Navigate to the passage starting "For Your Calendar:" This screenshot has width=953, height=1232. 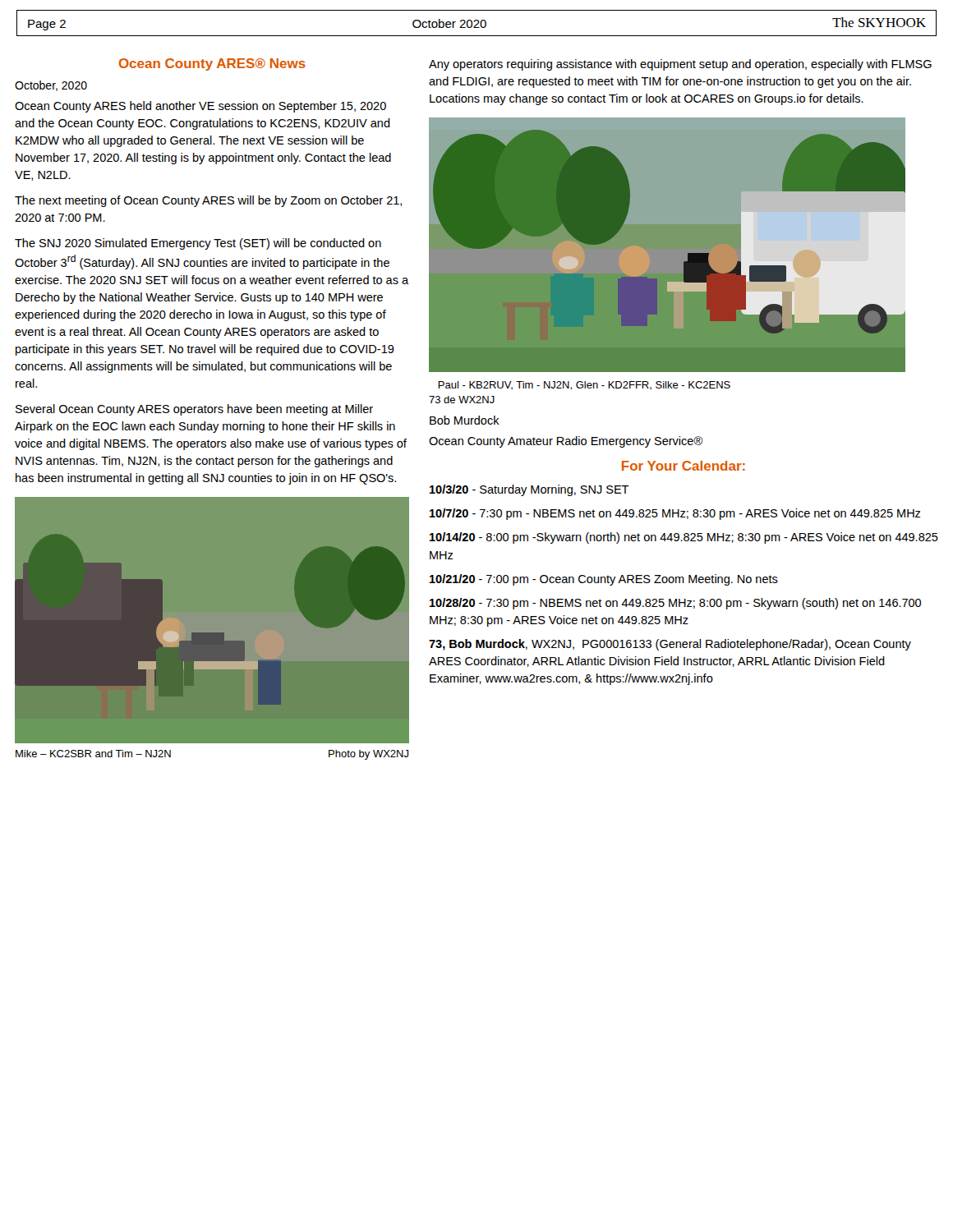tap(683, 466)
